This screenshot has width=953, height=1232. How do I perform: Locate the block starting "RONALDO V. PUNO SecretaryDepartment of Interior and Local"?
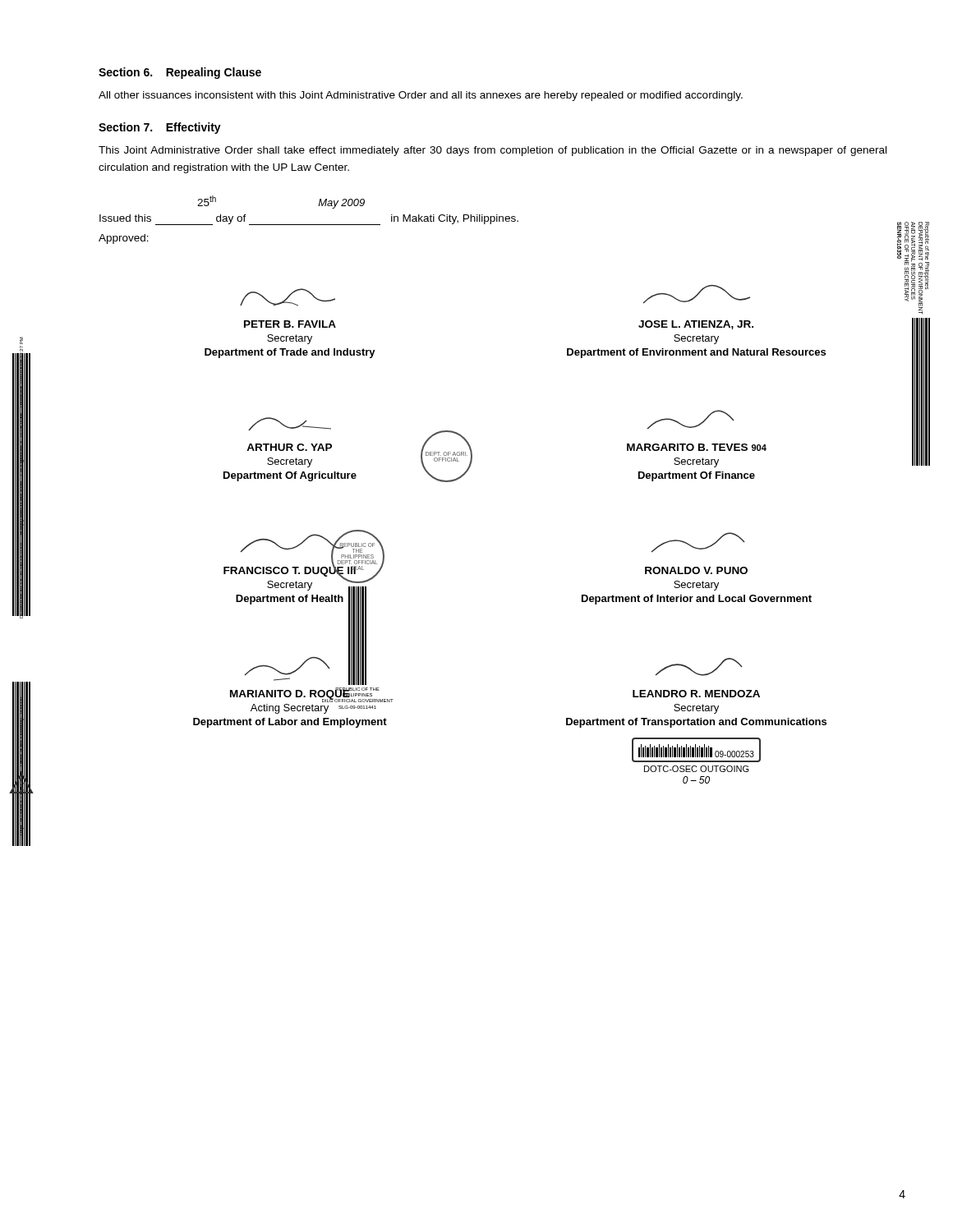[x=696, y=560]
